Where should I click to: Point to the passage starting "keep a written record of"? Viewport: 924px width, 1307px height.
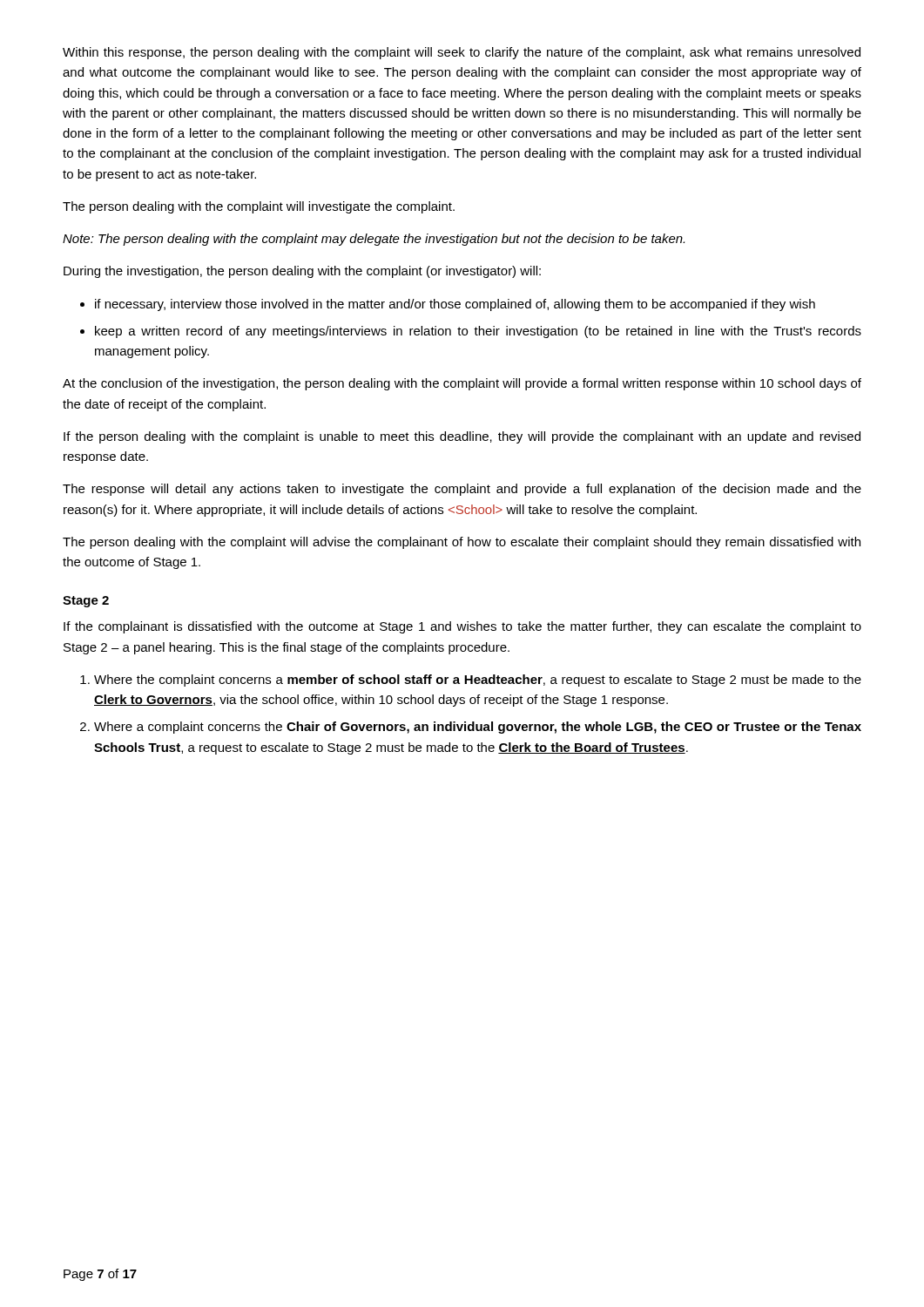click(x=478, y=341)
